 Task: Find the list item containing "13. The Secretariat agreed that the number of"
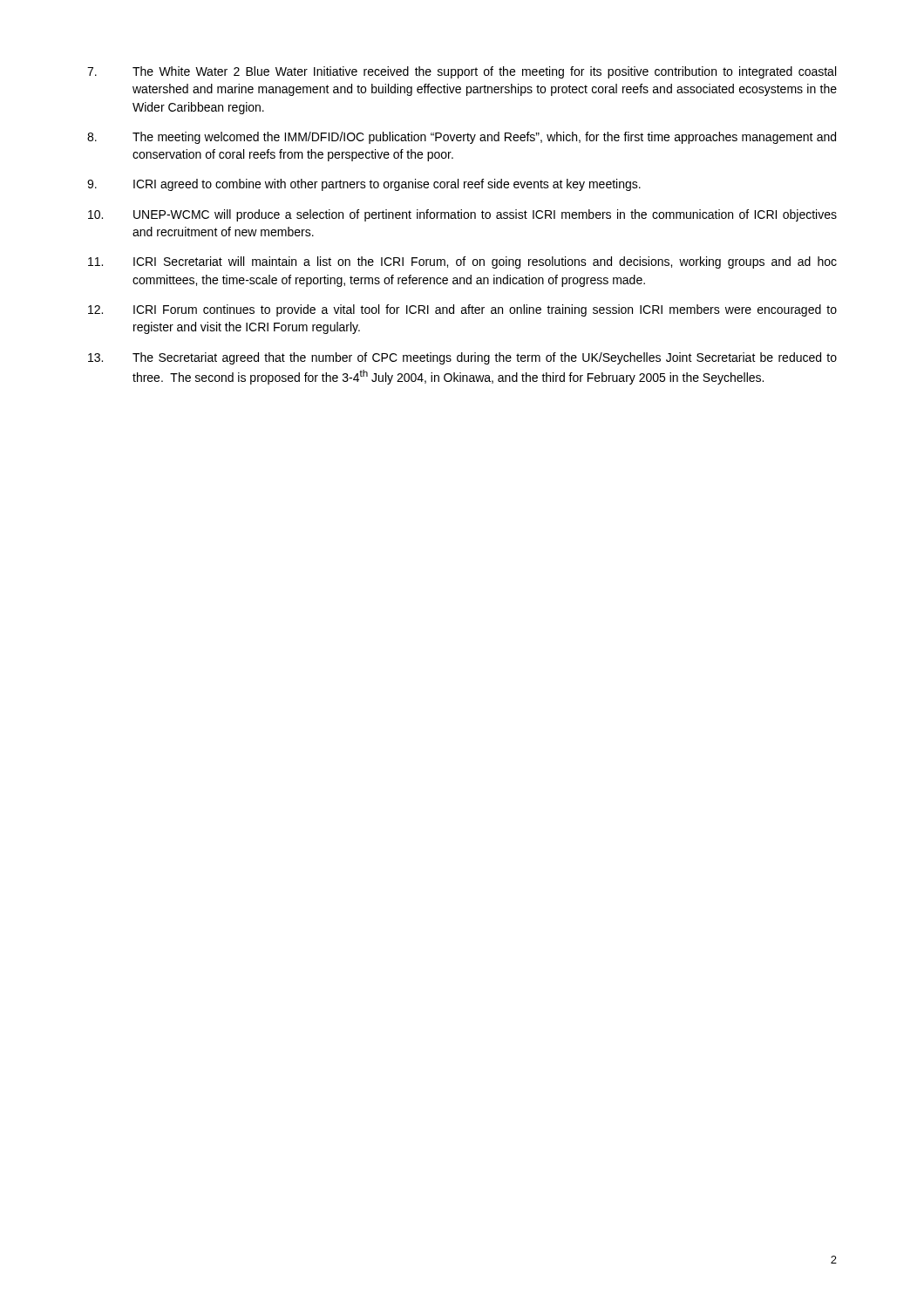point(462,367)
